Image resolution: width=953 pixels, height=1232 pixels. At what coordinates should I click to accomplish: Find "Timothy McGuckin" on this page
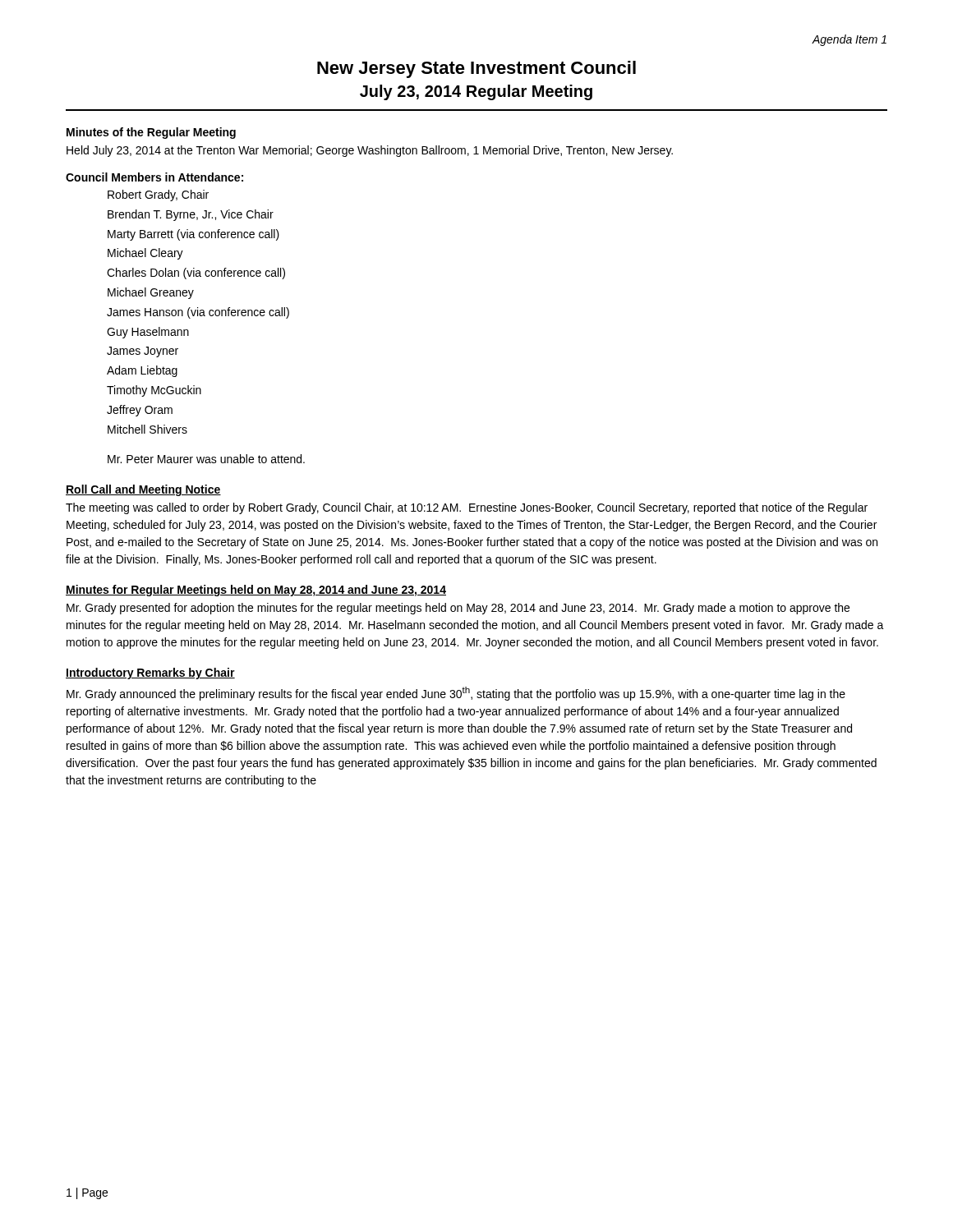154,390
